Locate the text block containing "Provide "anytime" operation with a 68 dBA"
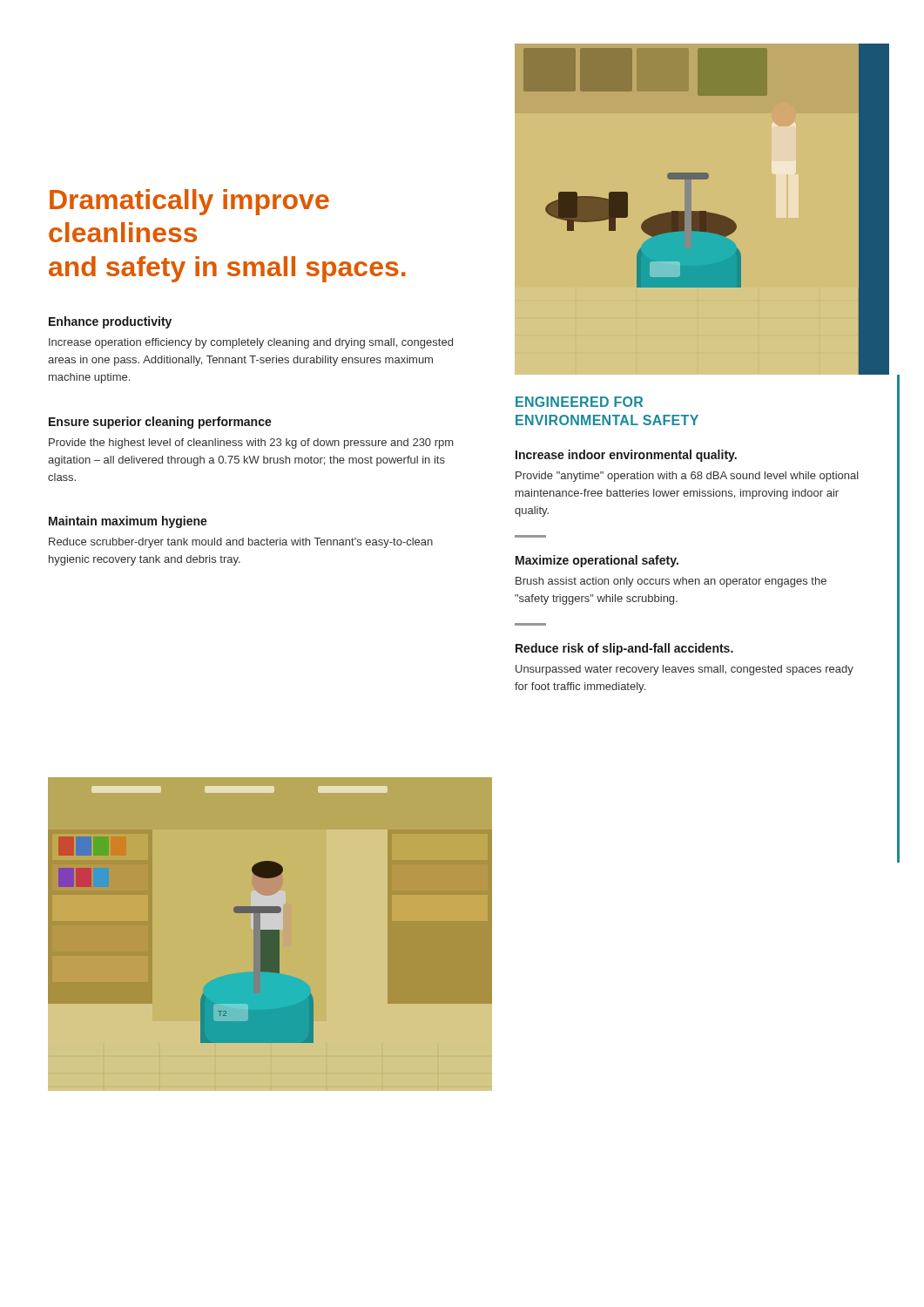The image size is (924, 1307). [x=687, y=492]
